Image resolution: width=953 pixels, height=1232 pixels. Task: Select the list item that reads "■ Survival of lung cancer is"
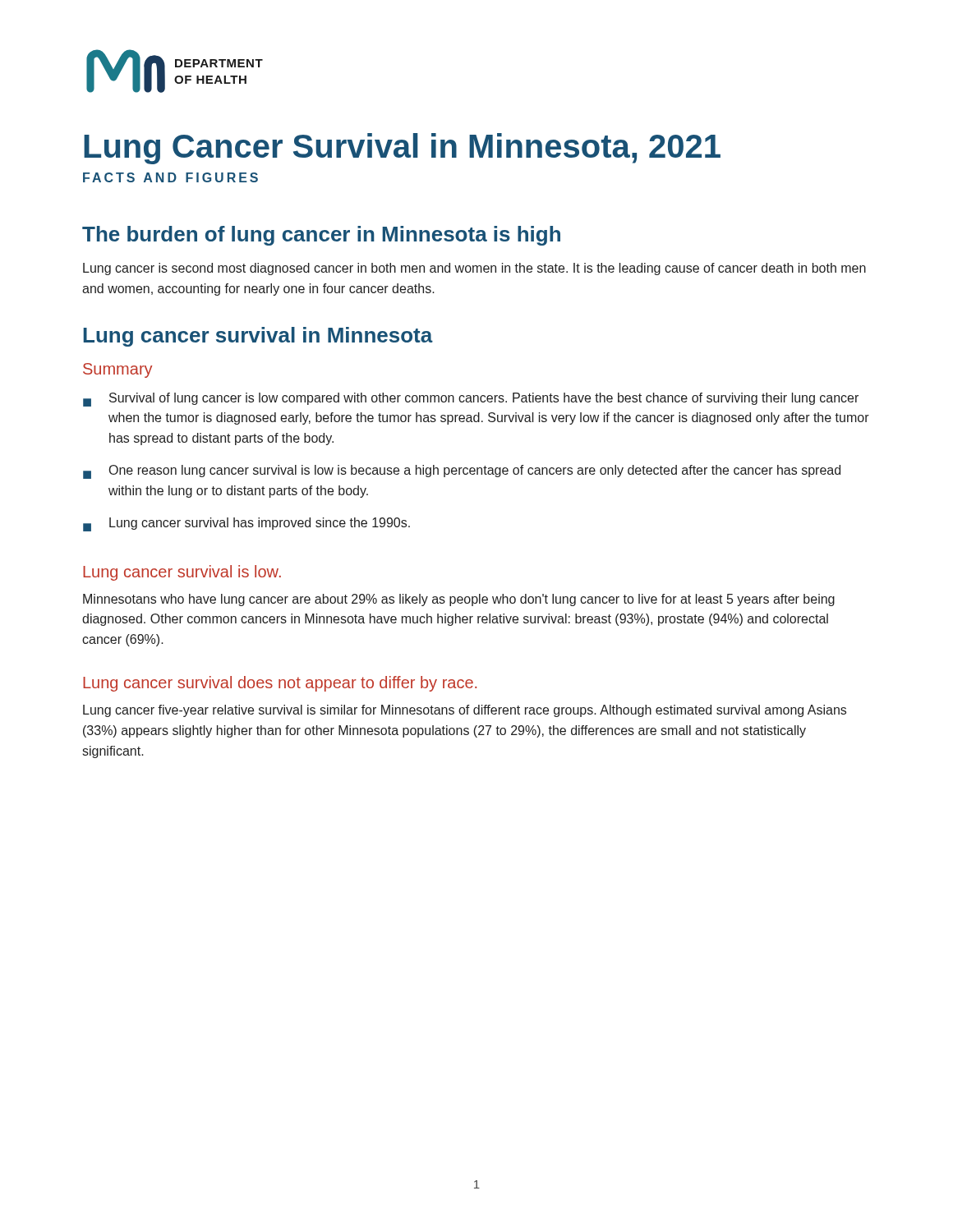[x=476, y=419]
